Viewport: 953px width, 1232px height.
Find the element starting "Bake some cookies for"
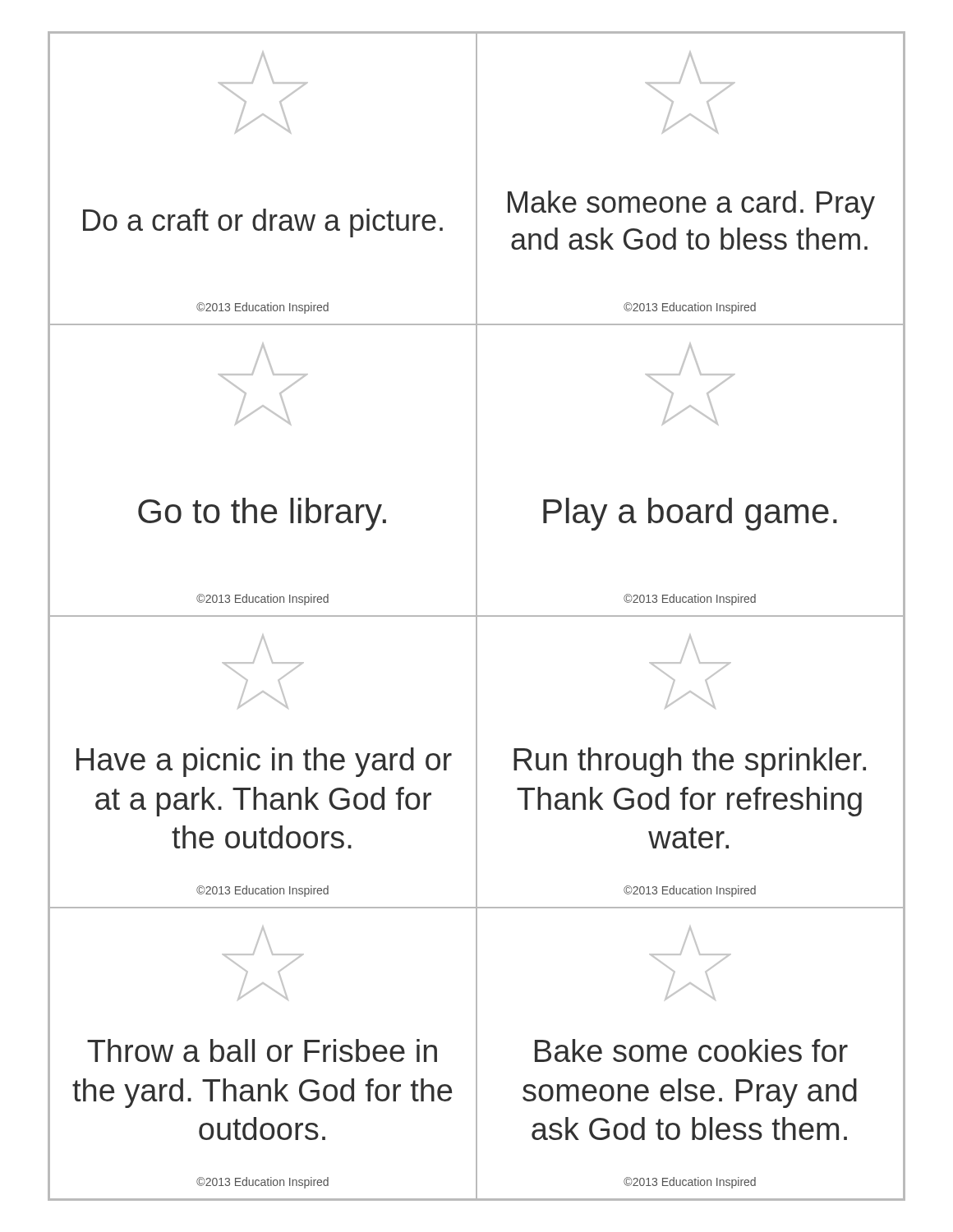tap(690, 1091)
